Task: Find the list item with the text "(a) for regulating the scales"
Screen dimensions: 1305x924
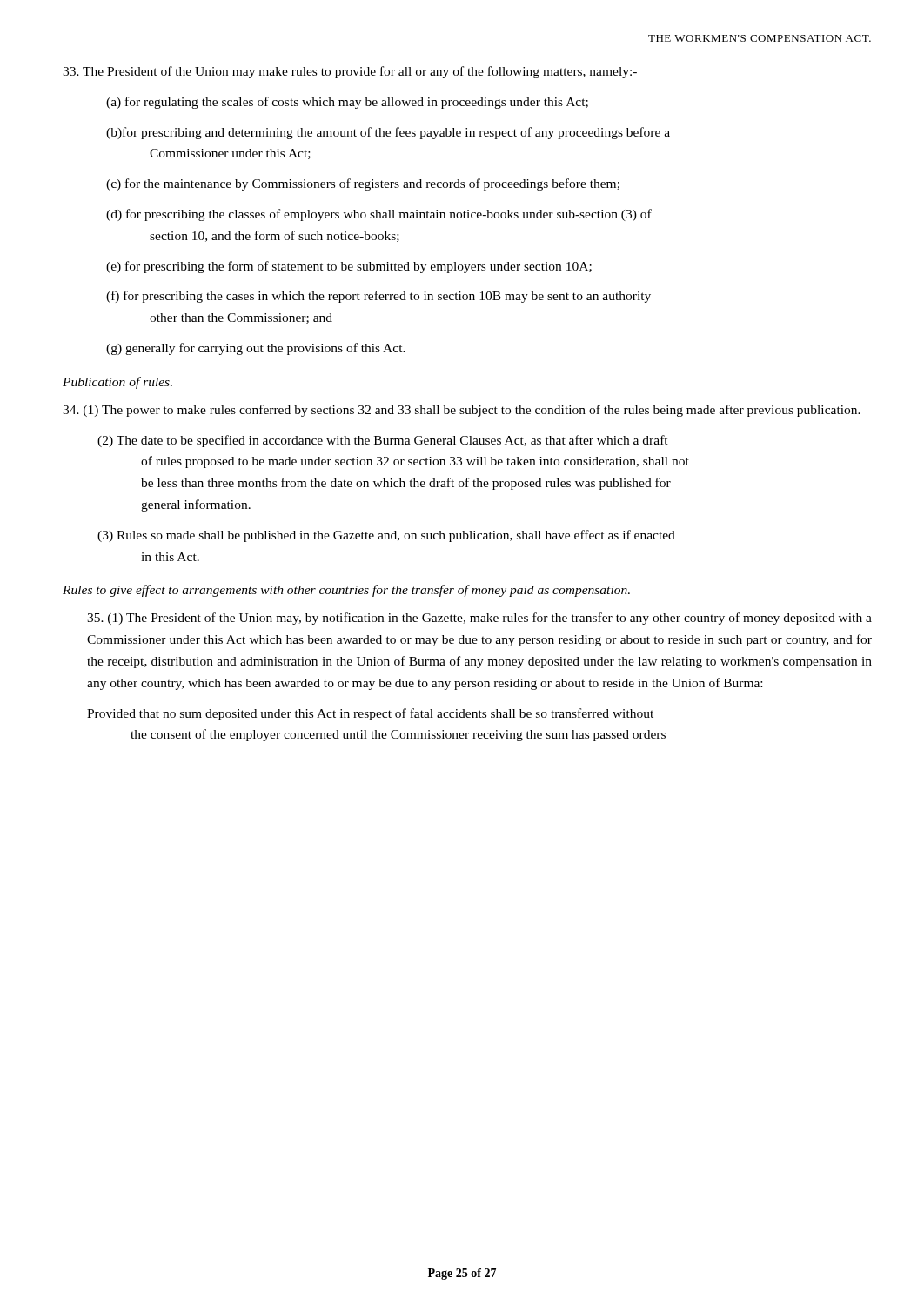Action: [489, 102]
